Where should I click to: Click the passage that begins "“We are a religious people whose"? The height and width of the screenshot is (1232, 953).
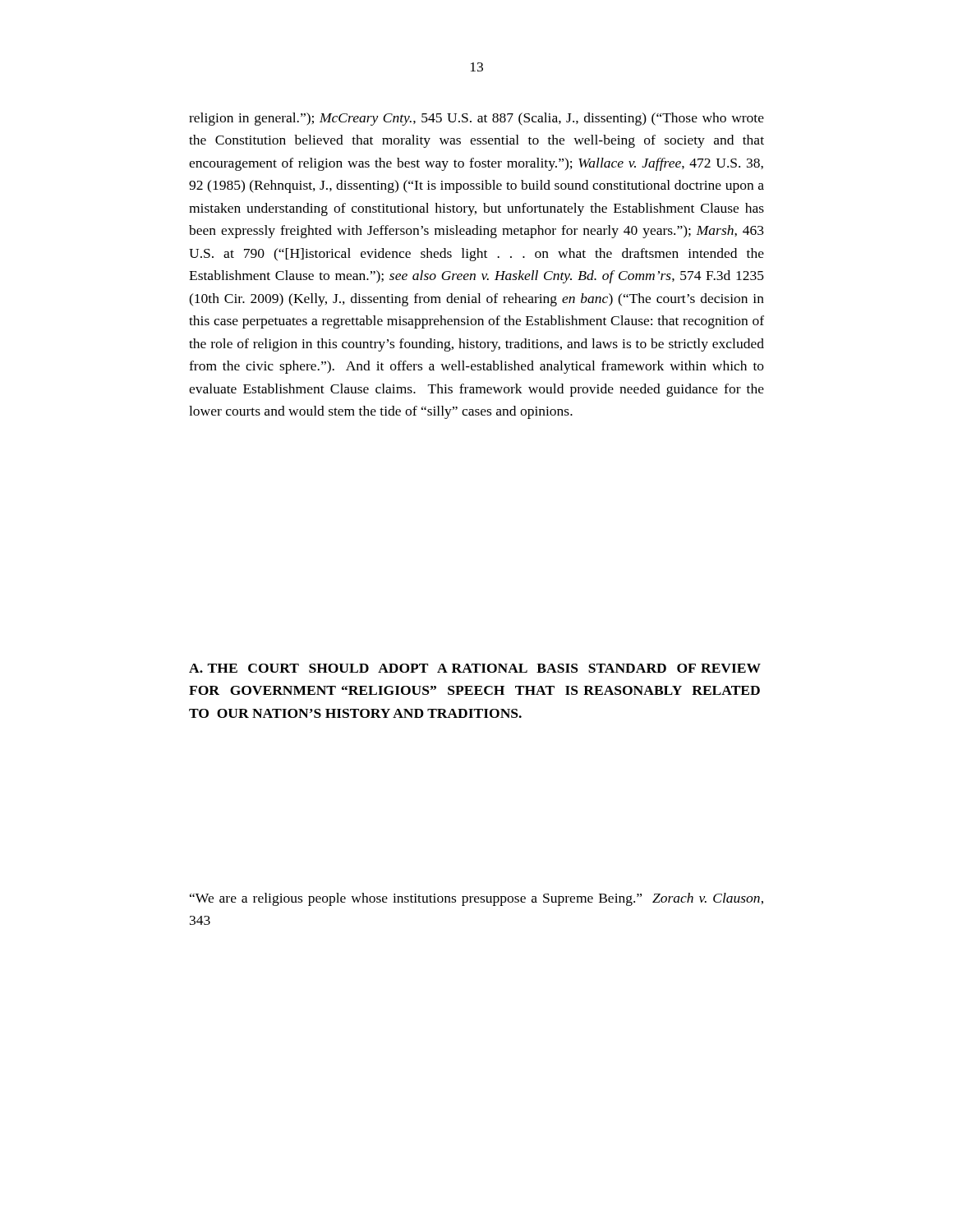[476, 909]
